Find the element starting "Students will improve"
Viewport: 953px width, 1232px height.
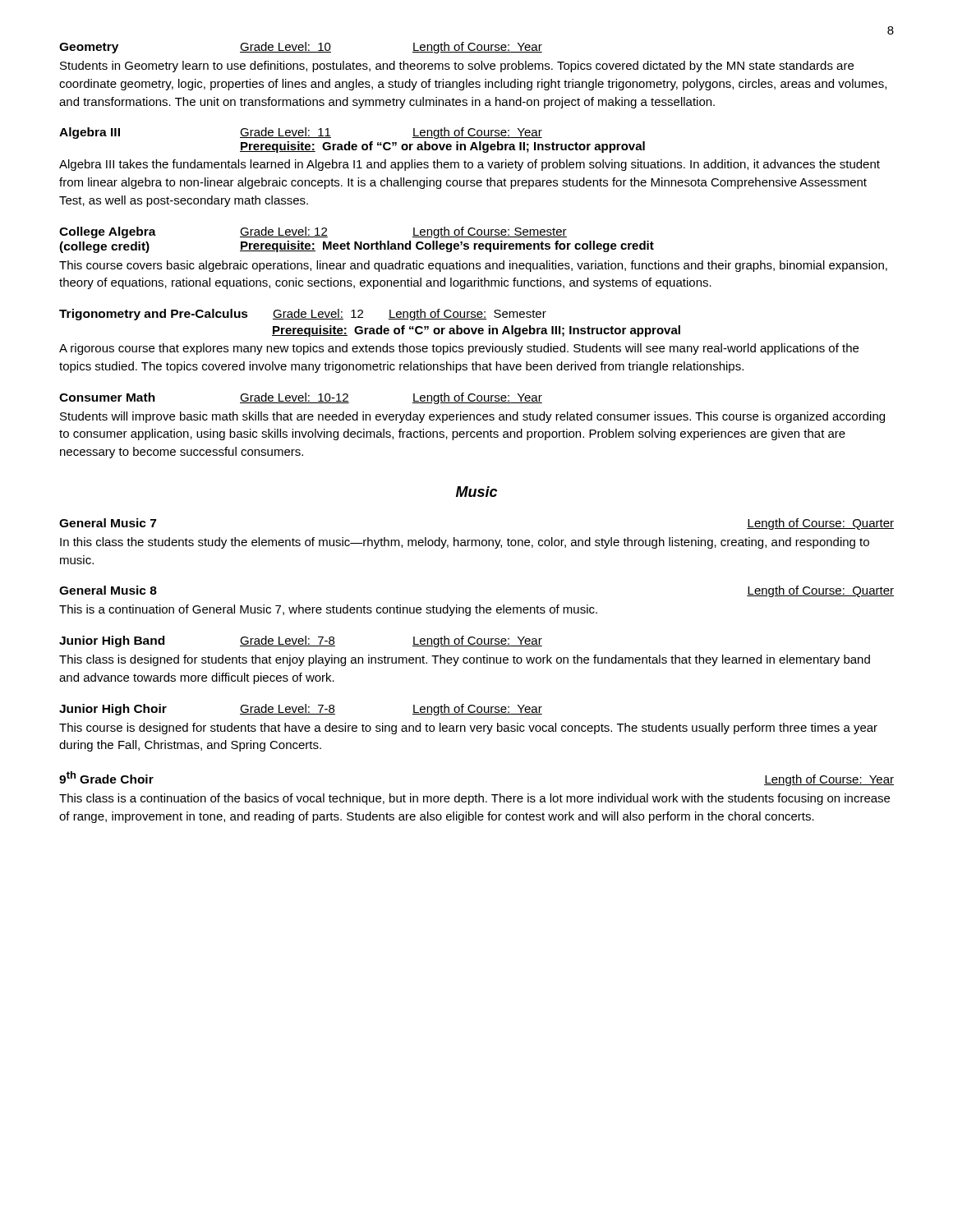(x=472, y=433)
